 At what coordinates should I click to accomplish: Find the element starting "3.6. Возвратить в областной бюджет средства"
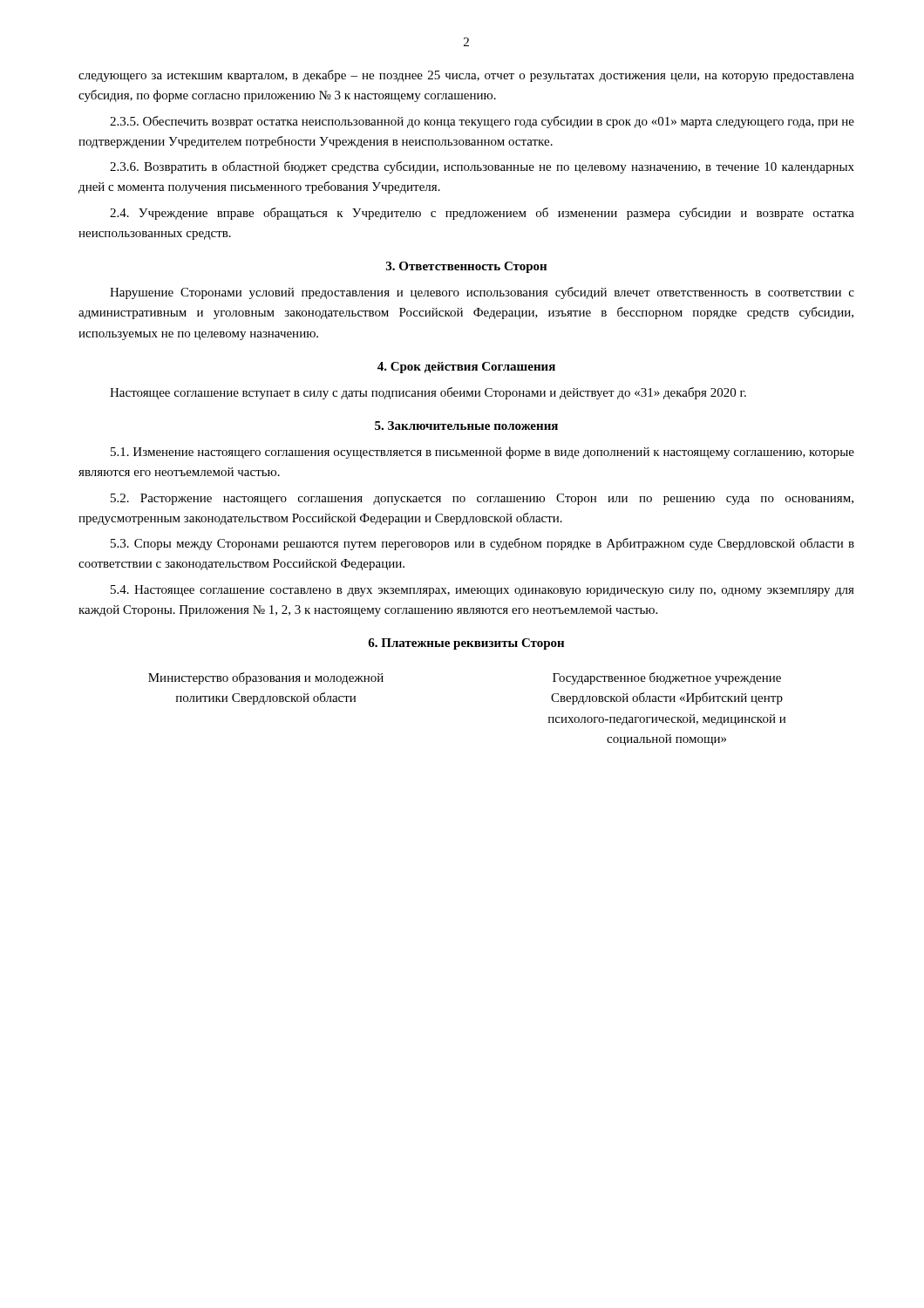pos(466,177)
